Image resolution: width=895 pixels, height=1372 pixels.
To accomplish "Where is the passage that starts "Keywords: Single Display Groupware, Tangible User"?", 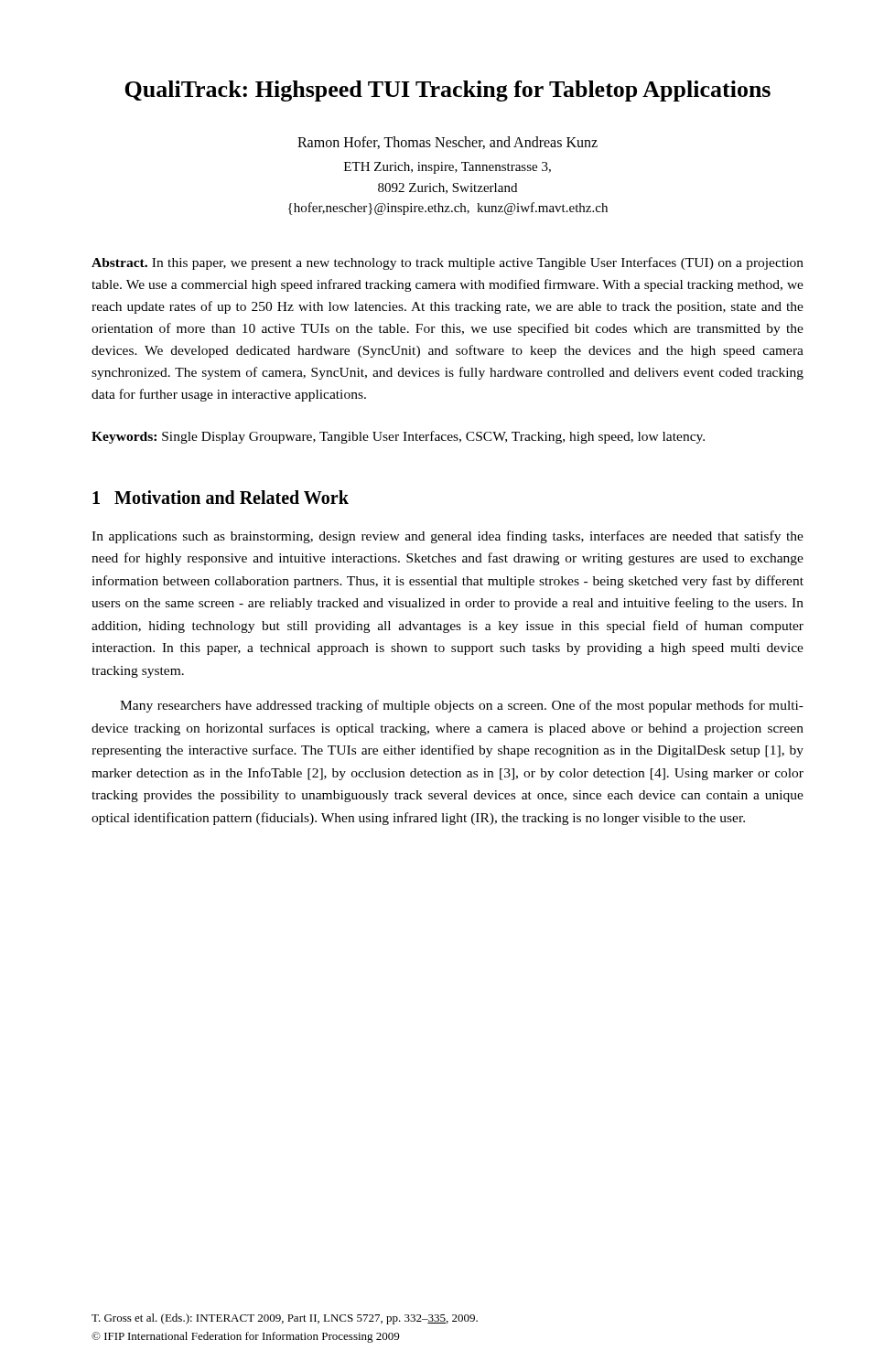I will click(448, 436).
